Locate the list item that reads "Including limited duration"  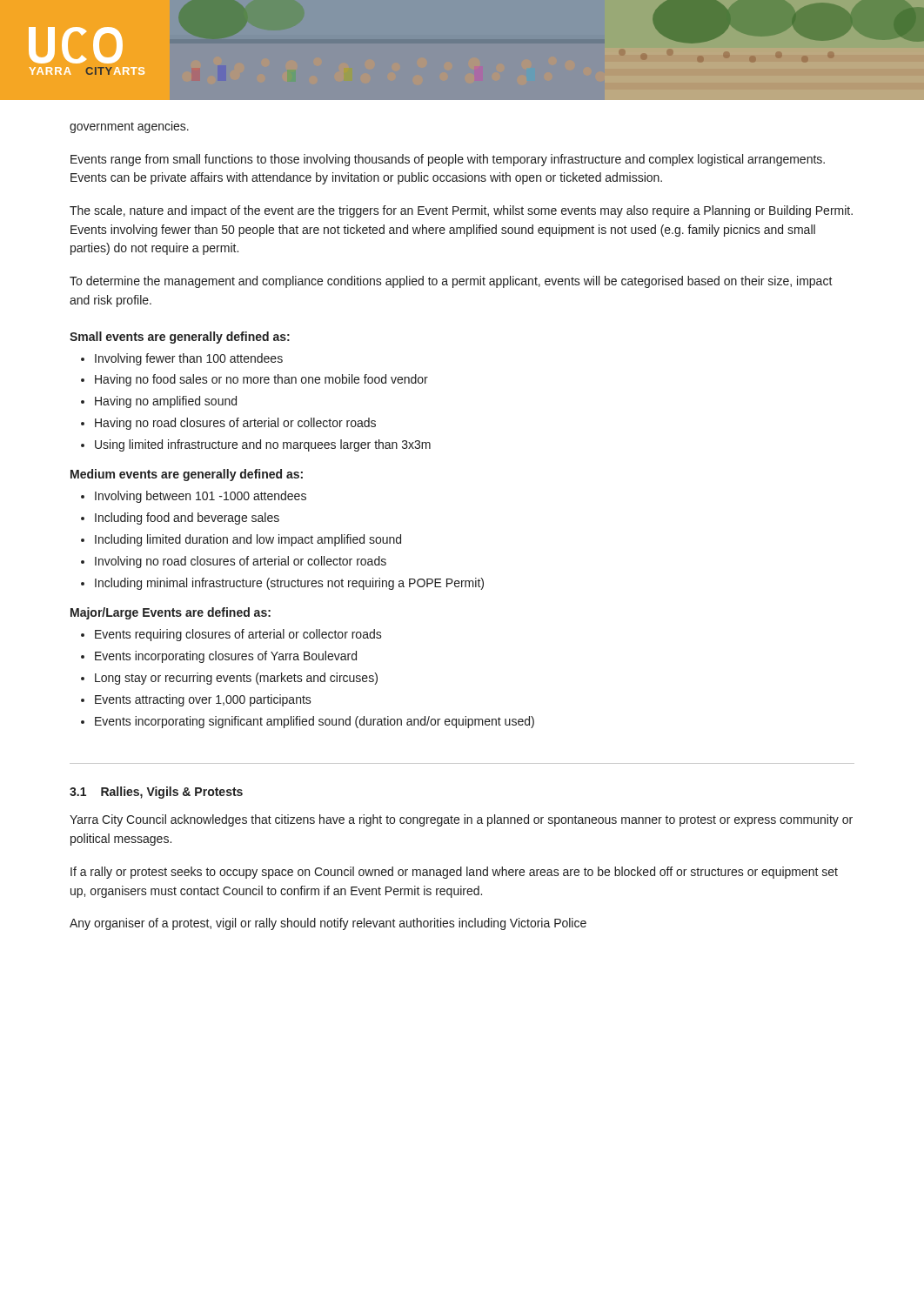pos(248,539)
